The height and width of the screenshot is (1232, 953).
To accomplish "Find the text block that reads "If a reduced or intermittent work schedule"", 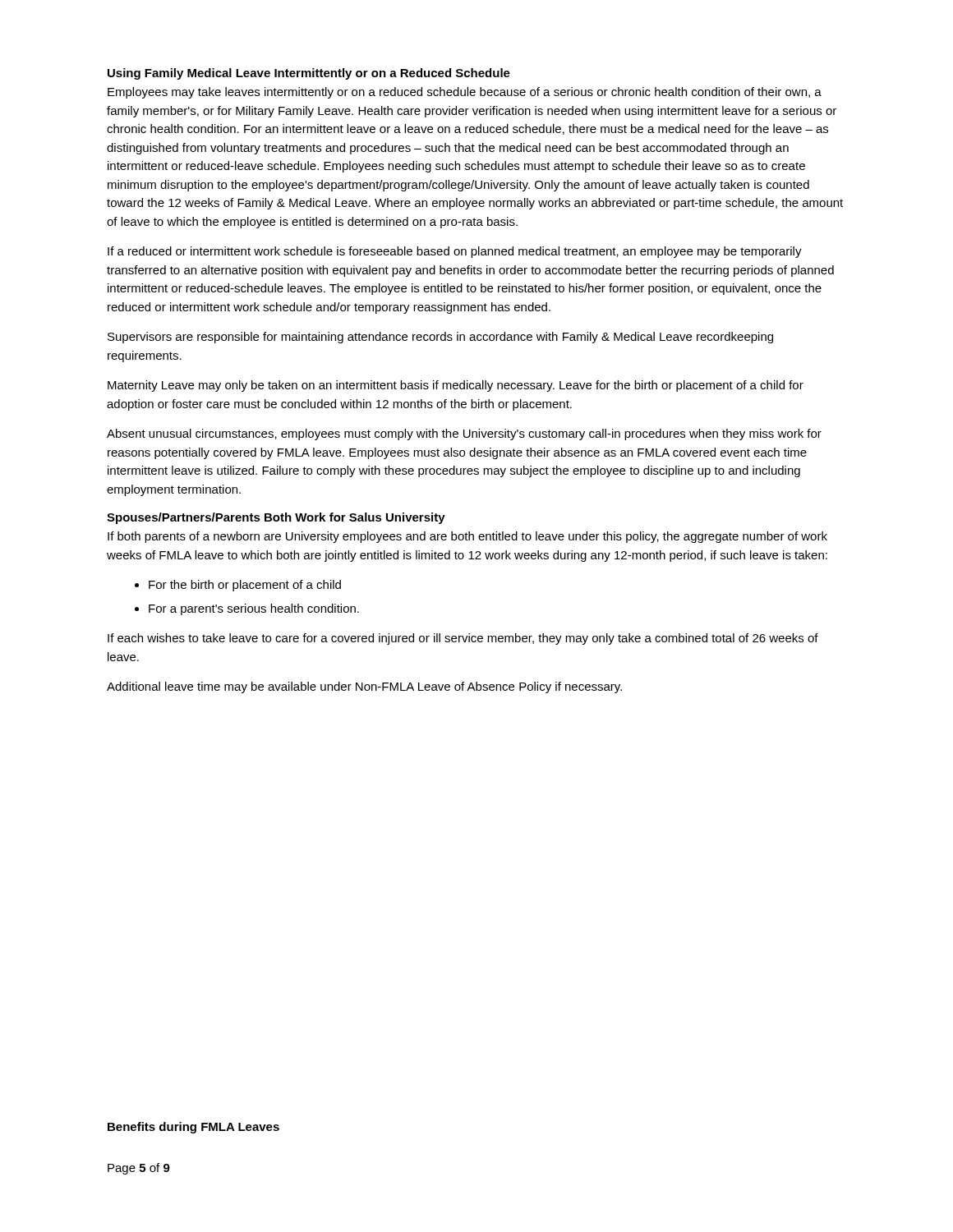I will click(476, 279).
